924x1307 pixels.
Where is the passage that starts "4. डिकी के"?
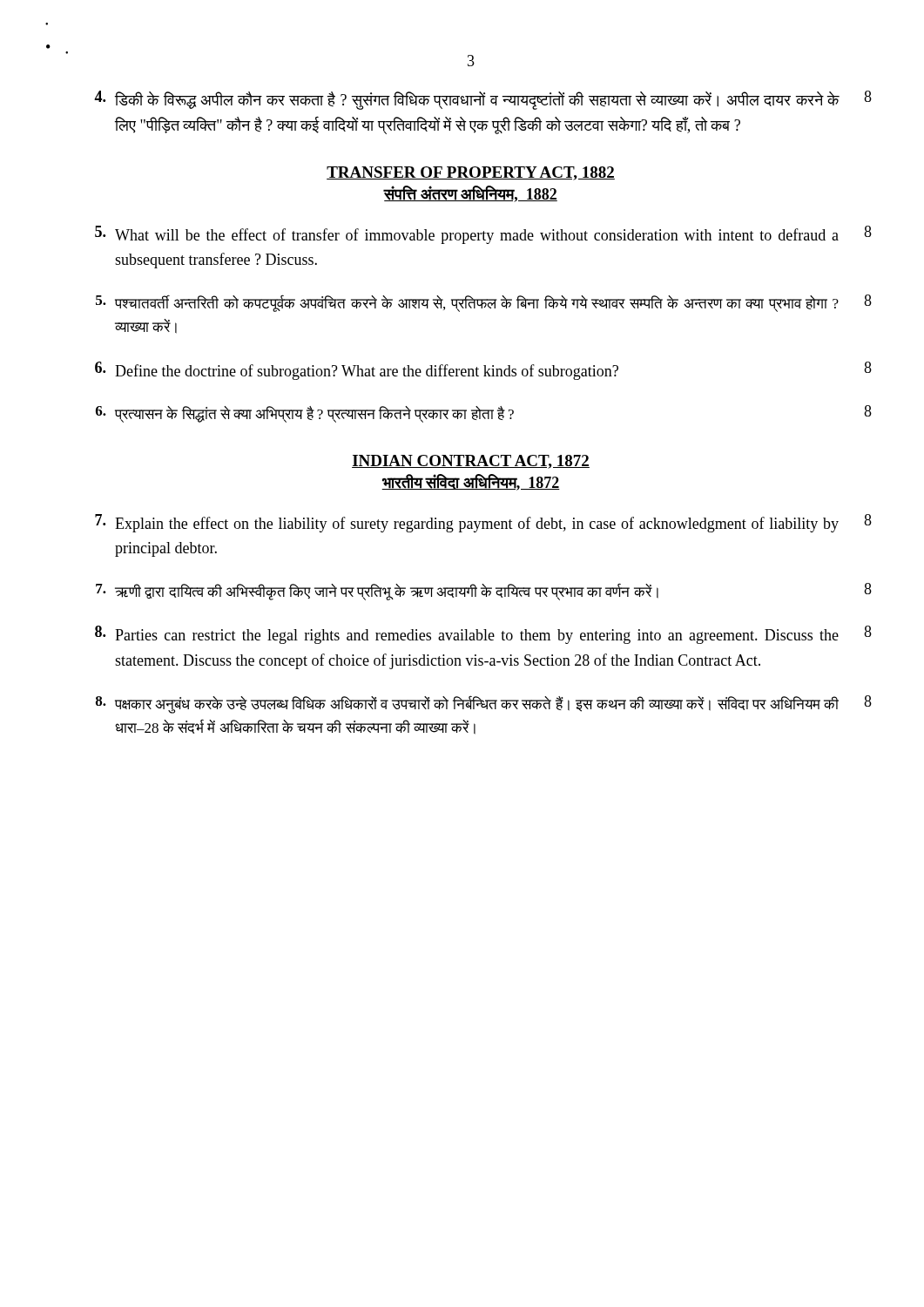(x=471, y=113)
